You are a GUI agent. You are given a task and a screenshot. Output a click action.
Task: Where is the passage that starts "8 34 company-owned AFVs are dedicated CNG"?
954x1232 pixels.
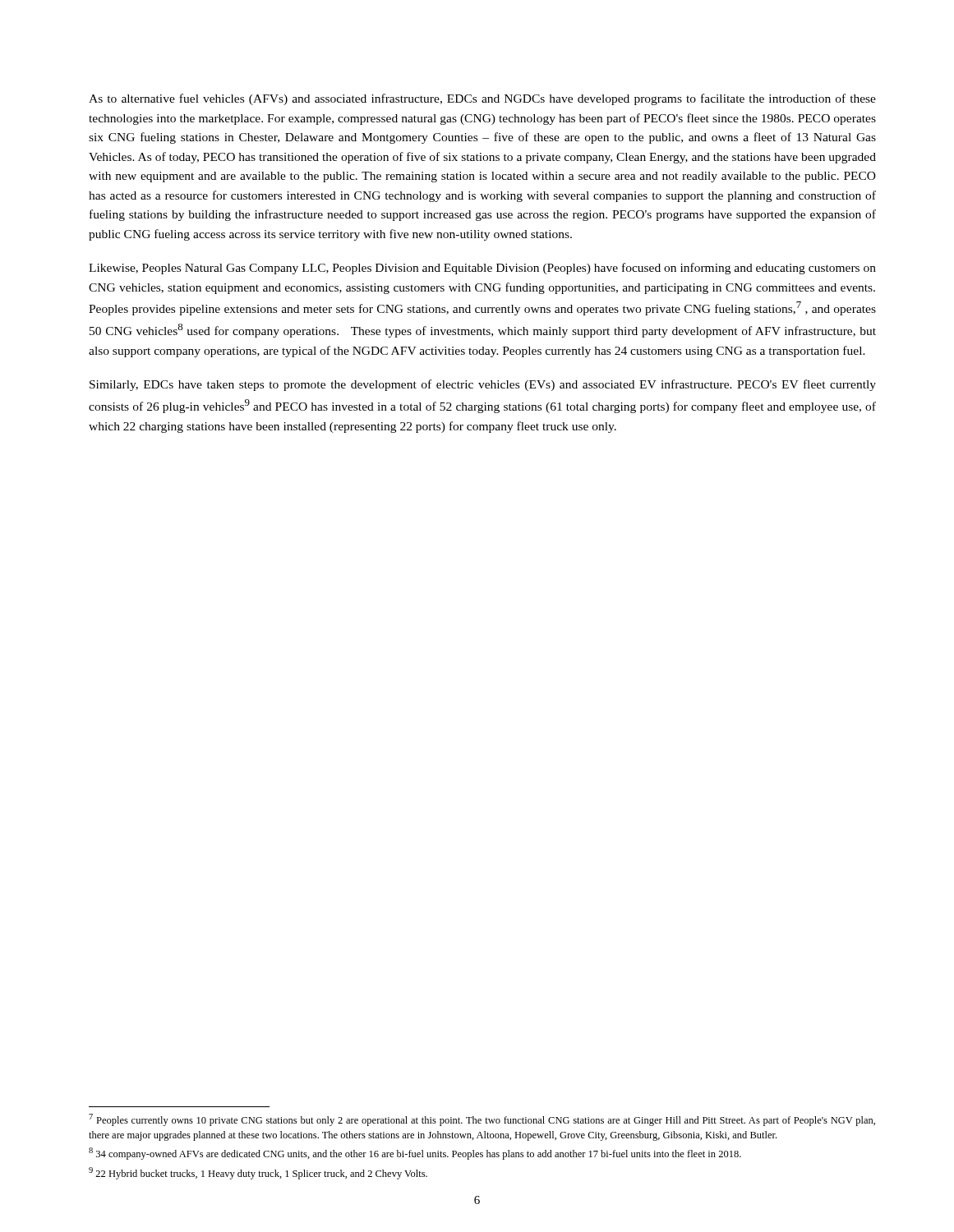(x=415, y=1153)
